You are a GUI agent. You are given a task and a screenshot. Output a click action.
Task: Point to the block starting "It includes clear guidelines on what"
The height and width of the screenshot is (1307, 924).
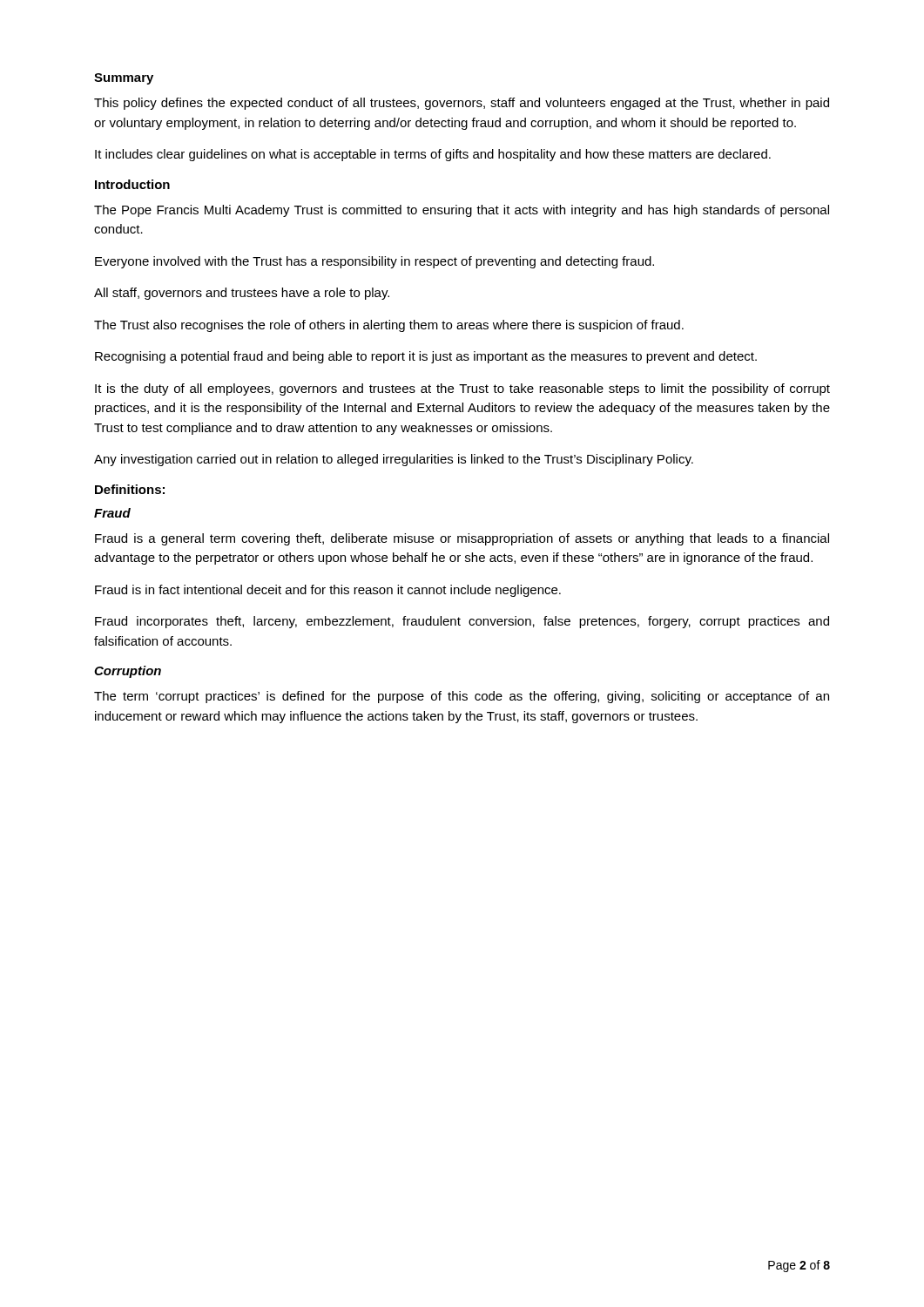462,154
